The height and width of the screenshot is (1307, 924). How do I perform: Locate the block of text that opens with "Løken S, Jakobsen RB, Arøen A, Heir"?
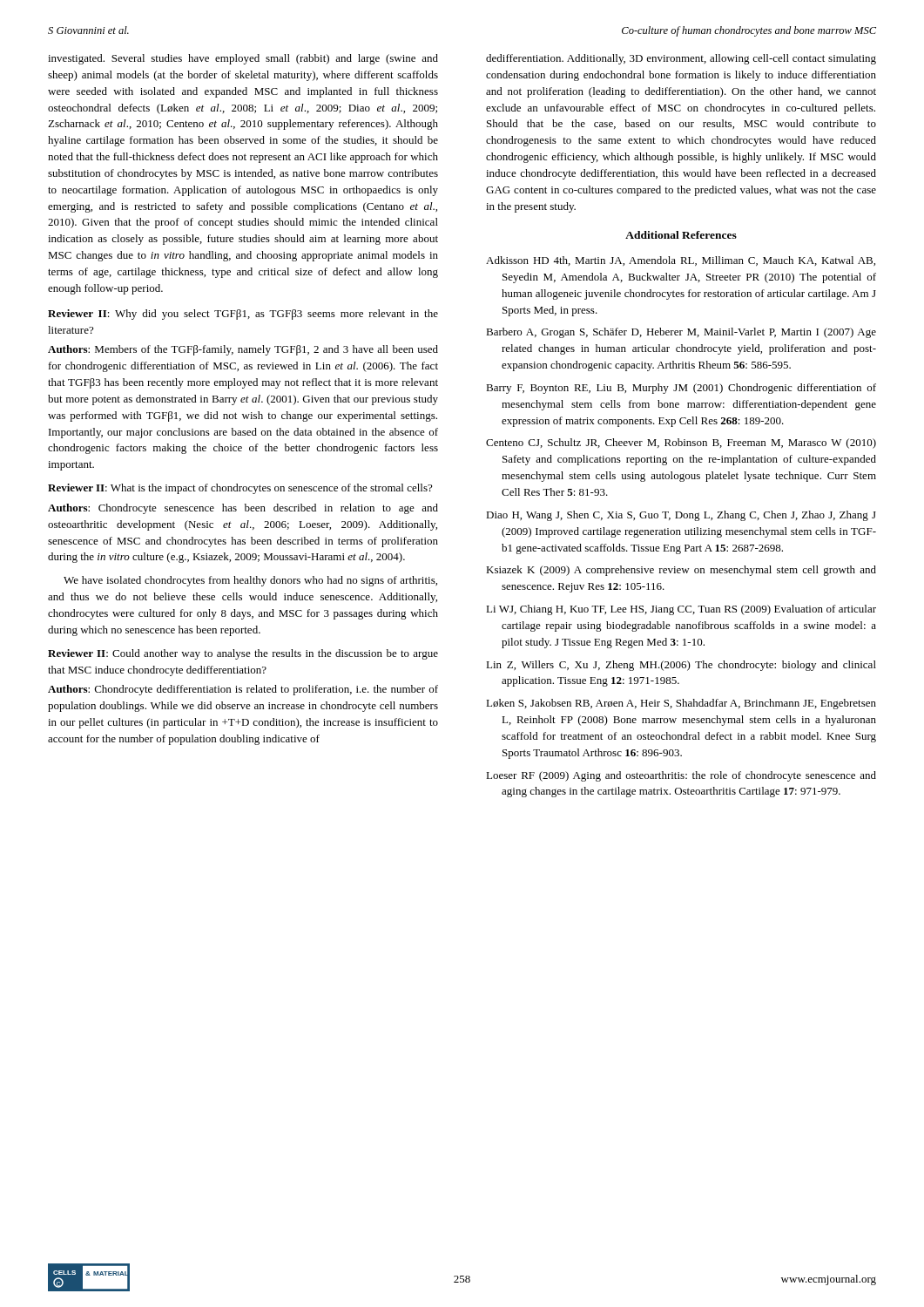point(681,728)
